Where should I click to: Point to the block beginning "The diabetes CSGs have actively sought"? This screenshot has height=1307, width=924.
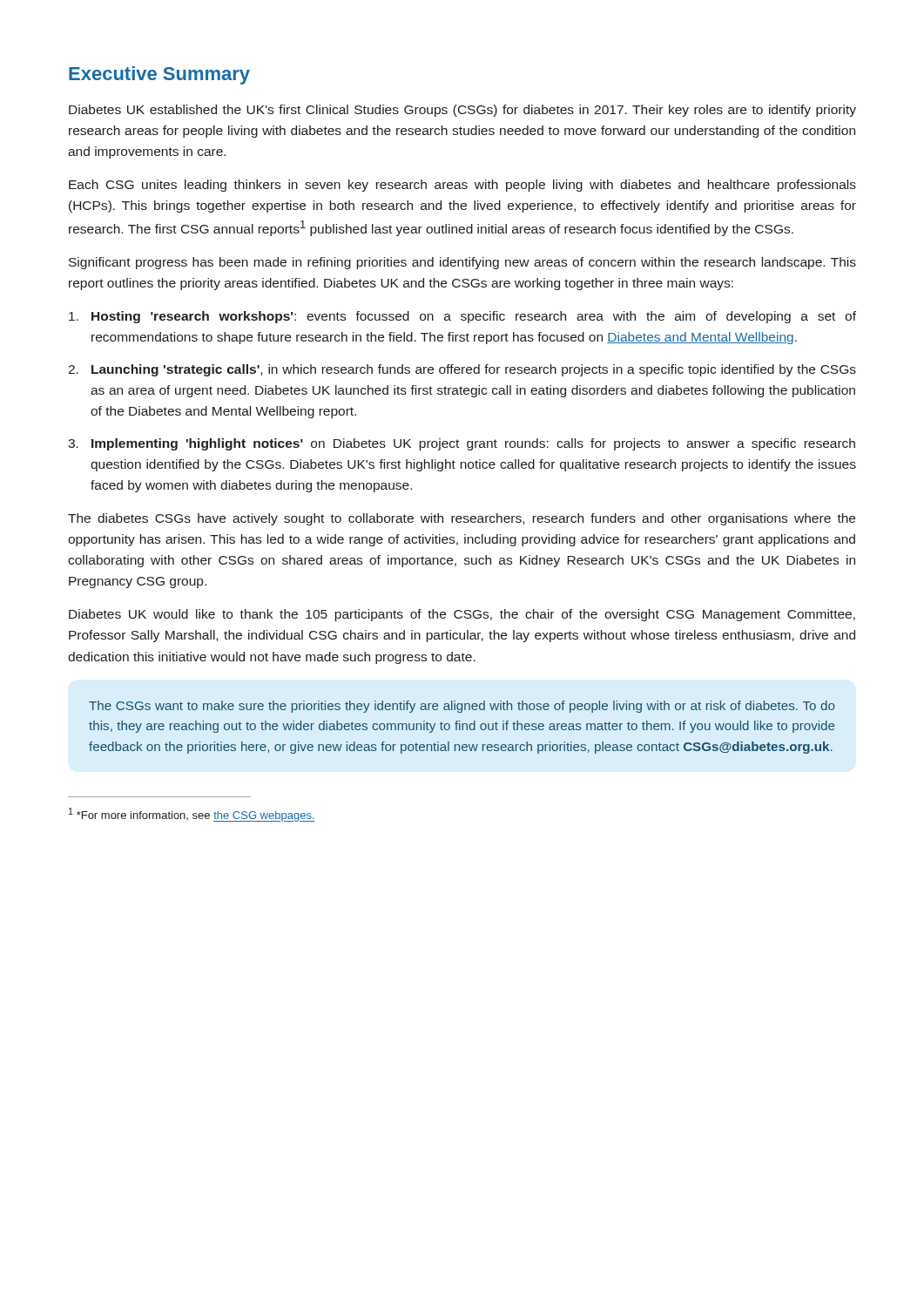coord(462,550)
